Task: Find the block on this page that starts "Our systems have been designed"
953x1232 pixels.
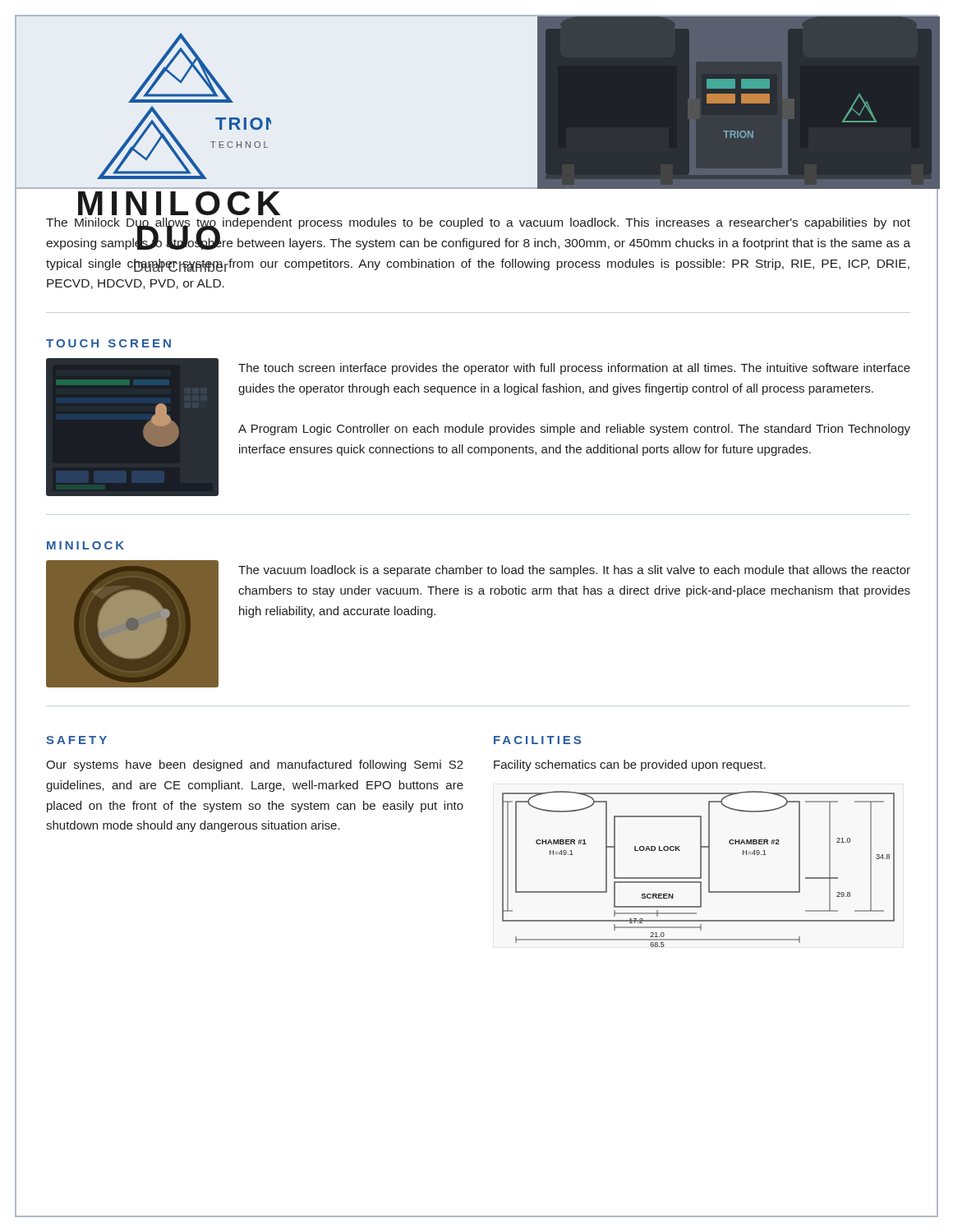Action: 255,795
